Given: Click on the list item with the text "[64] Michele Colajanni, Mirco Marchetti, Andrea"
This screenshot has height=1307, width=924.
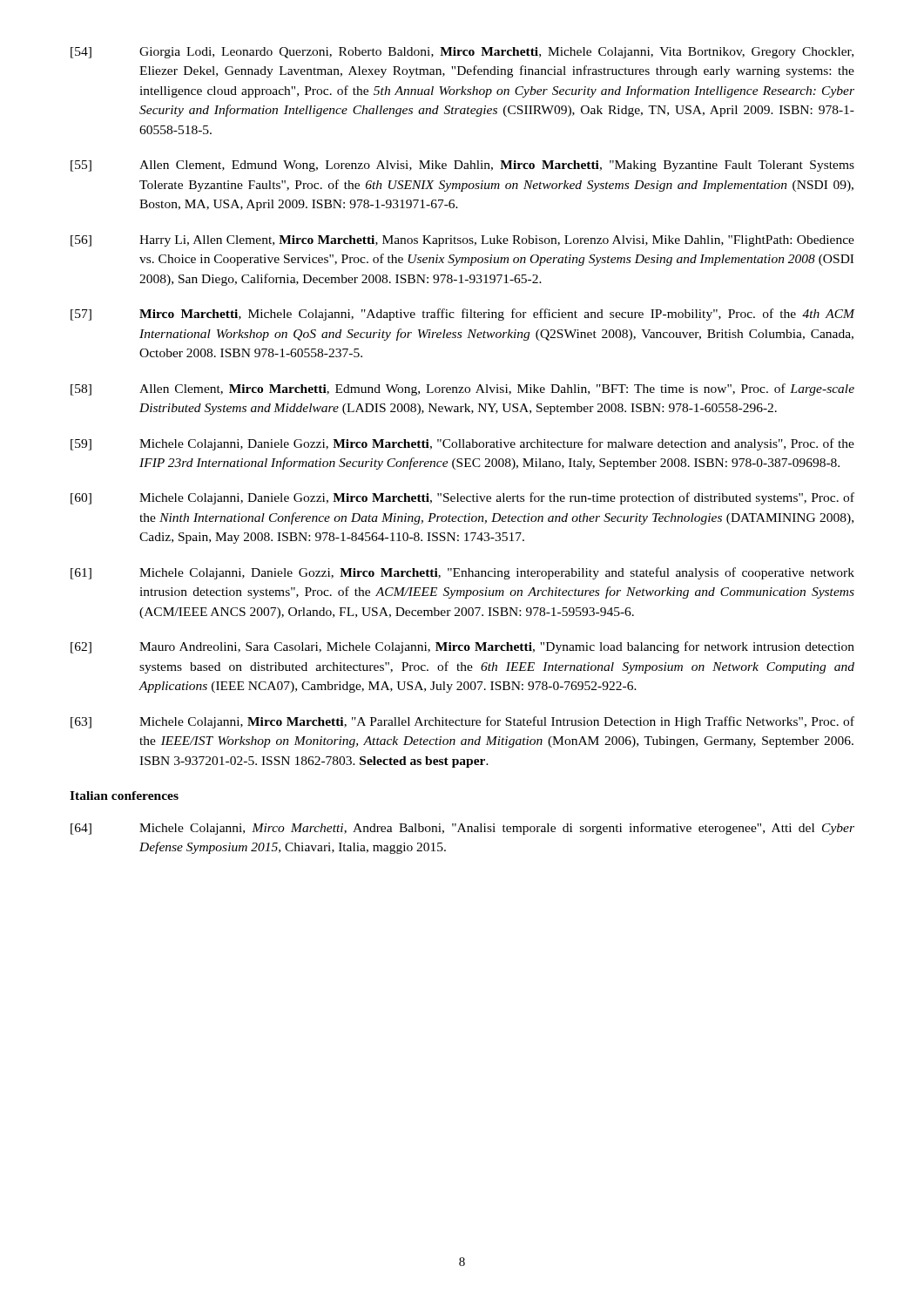Looking at the screenshot, I should click(462, 837).
